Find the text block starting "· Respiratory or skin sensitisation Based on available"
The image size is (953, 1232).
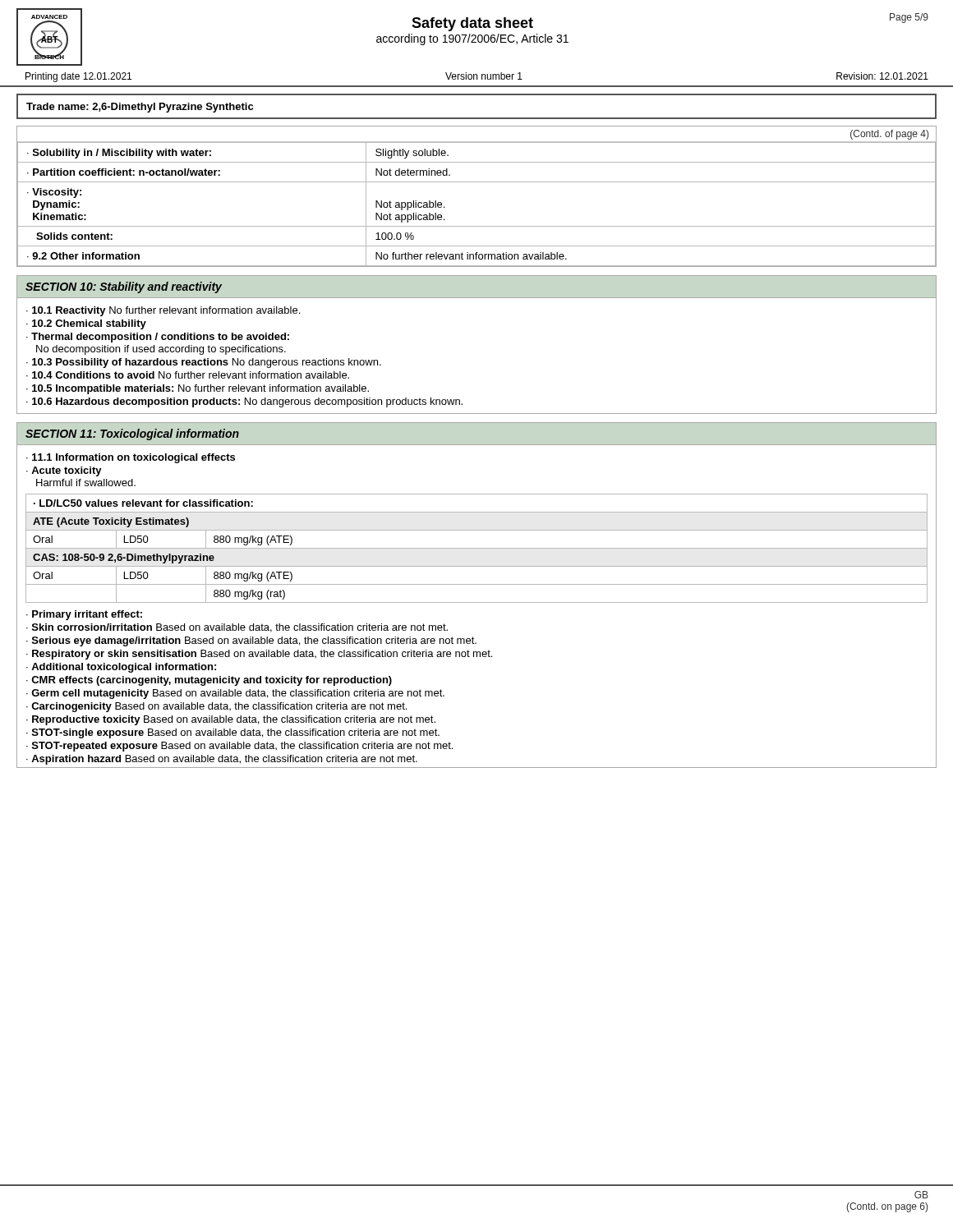[x=259, y=653]
